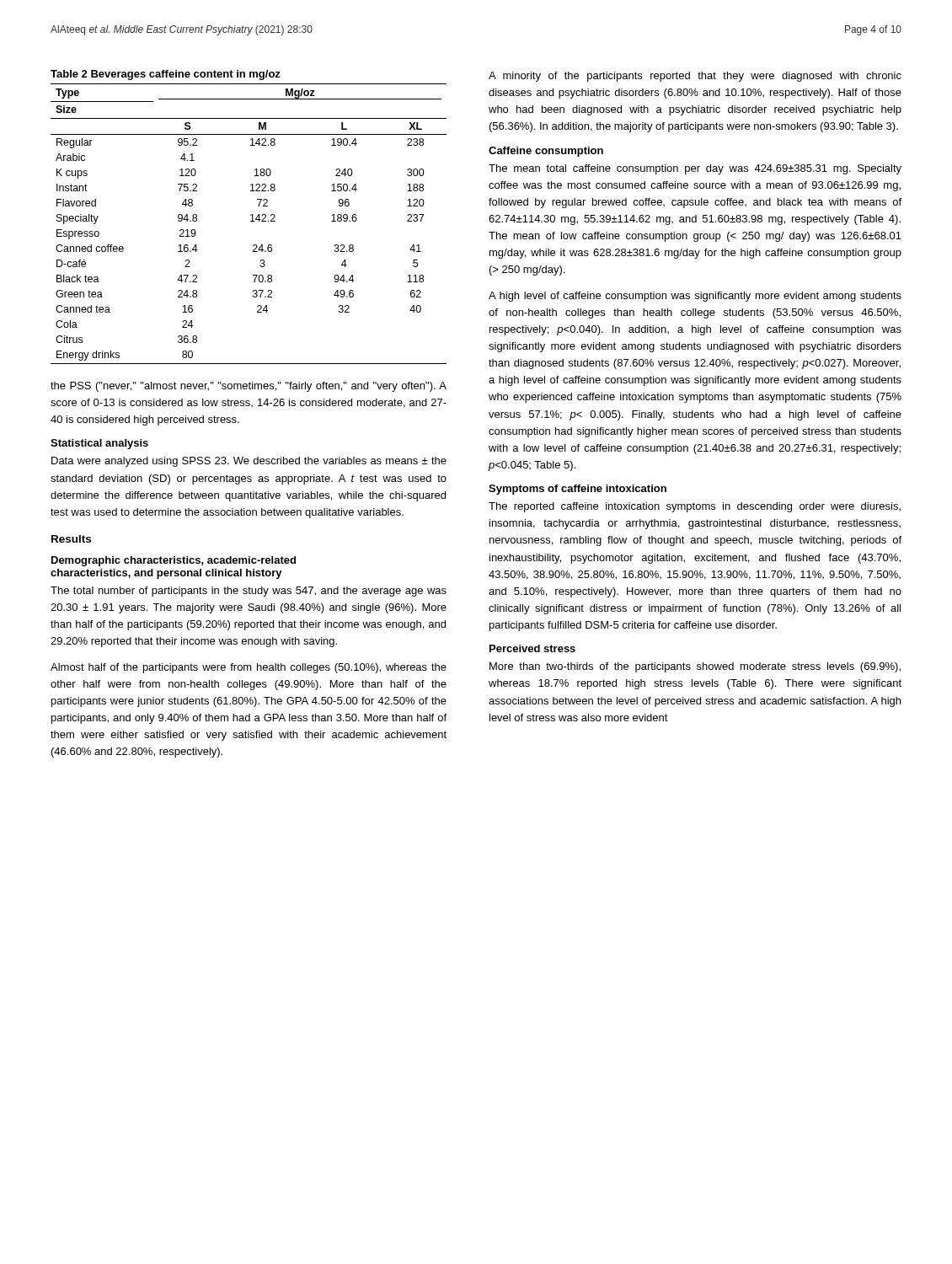Navigate to the text starting "Caffeine consumption"
The image size is (952, 1264).
[x=546, y=150]
